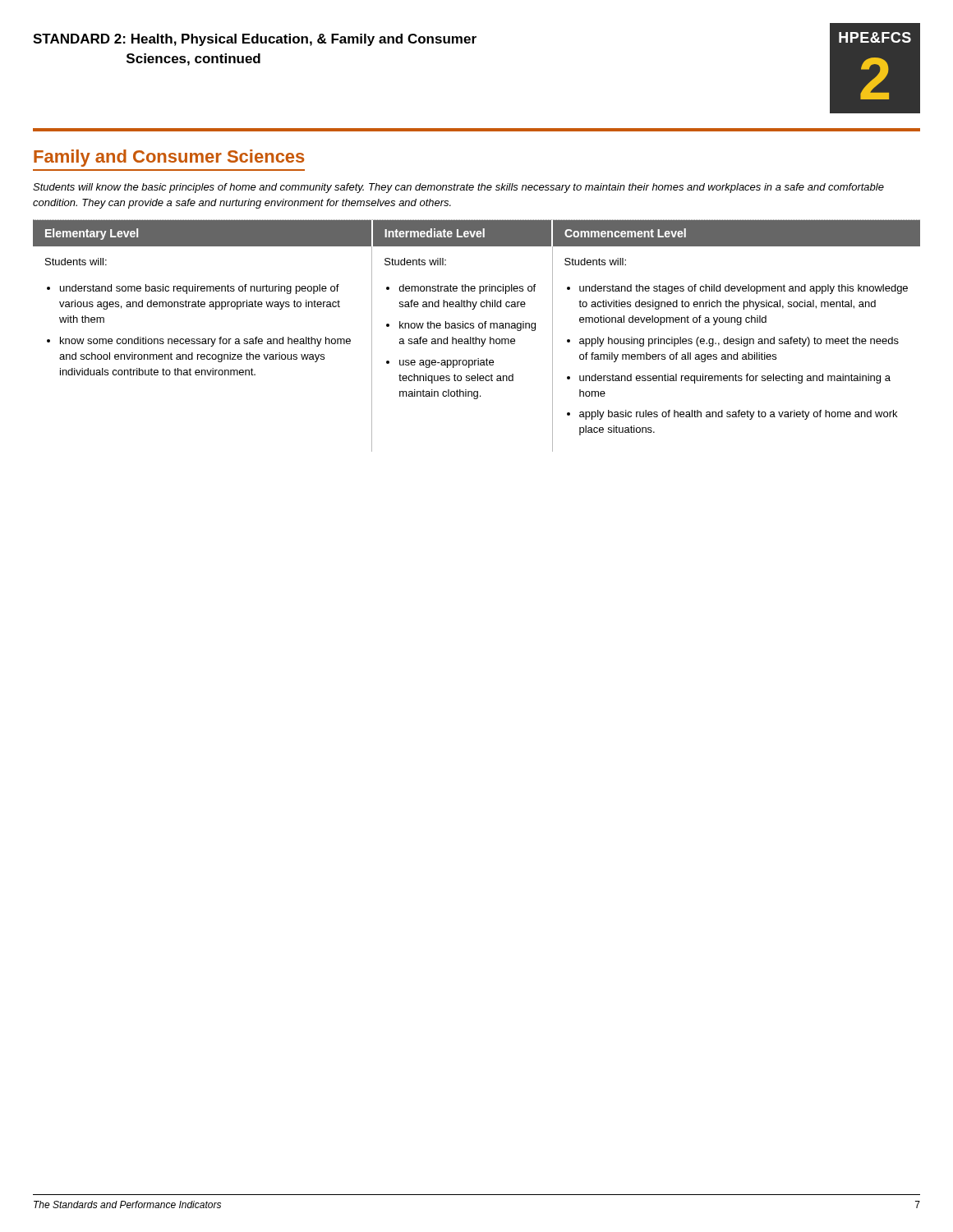The height and width of the screenshot is (1232, 953).
Task: Locate the logo
Action: 875,68
